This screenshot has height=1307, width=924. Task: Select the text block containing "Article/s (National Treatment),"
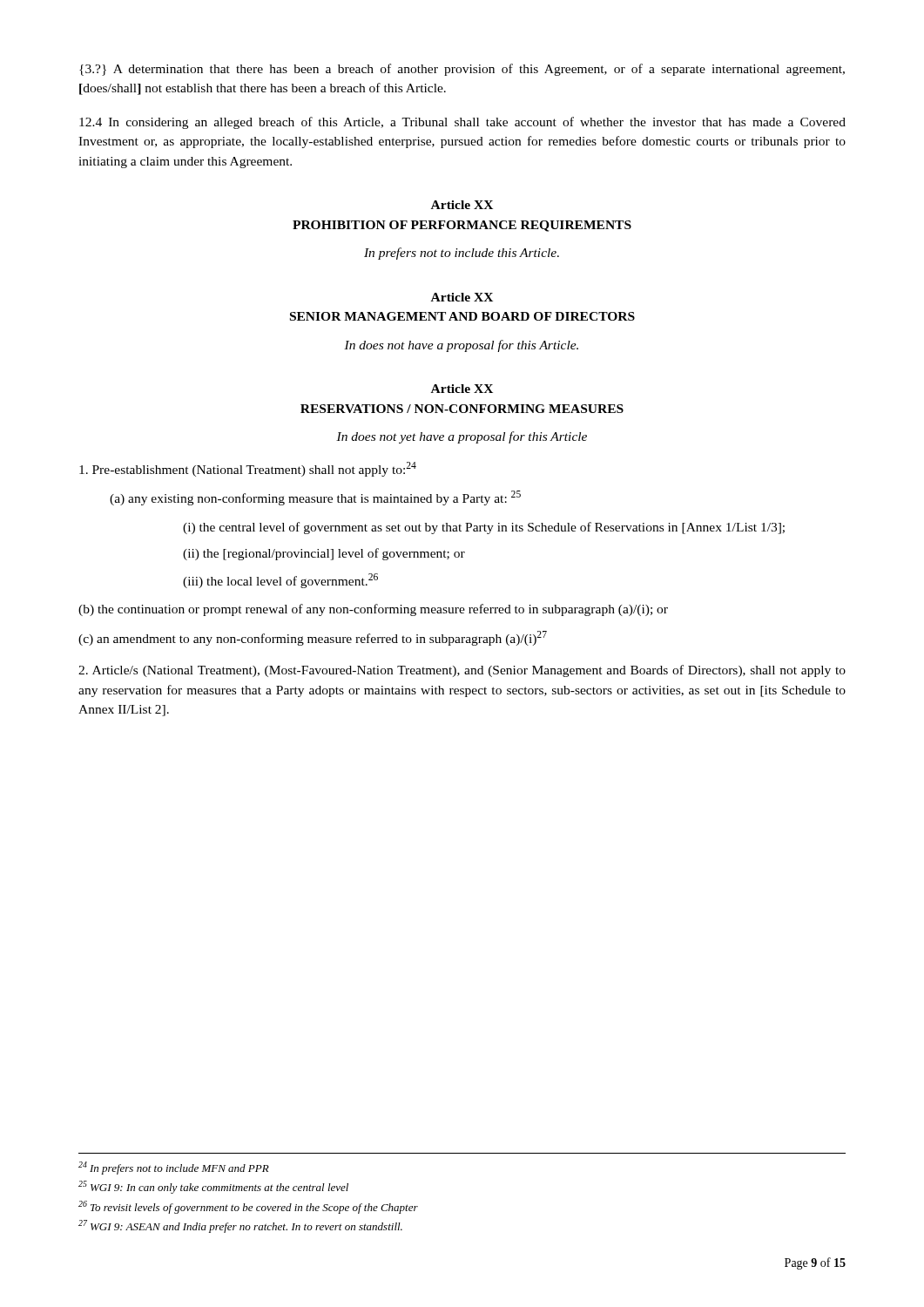pyautogui.click(x=462, y=690)
